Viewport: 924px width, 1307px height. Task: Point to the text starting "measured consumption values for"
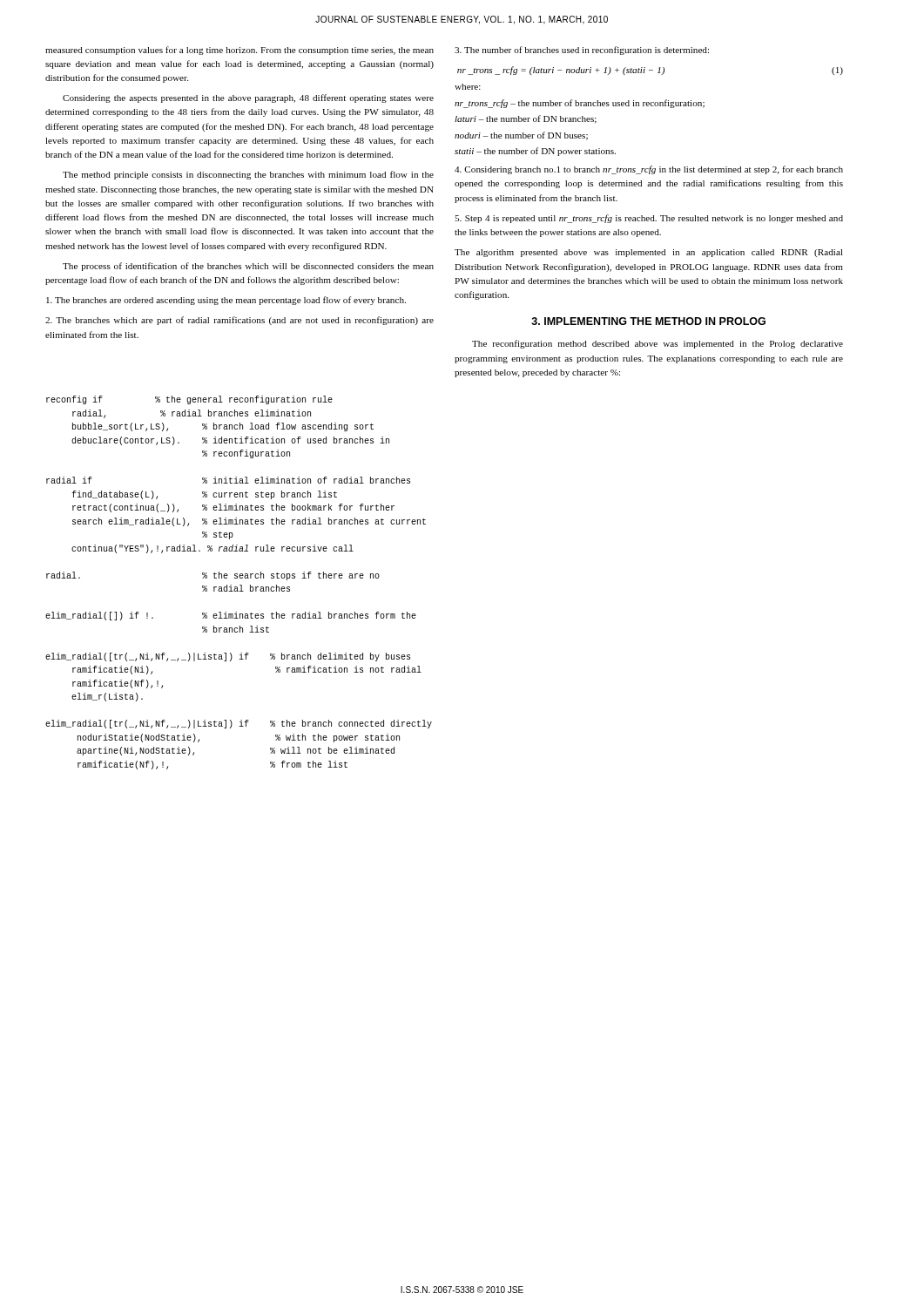[240, 63]
